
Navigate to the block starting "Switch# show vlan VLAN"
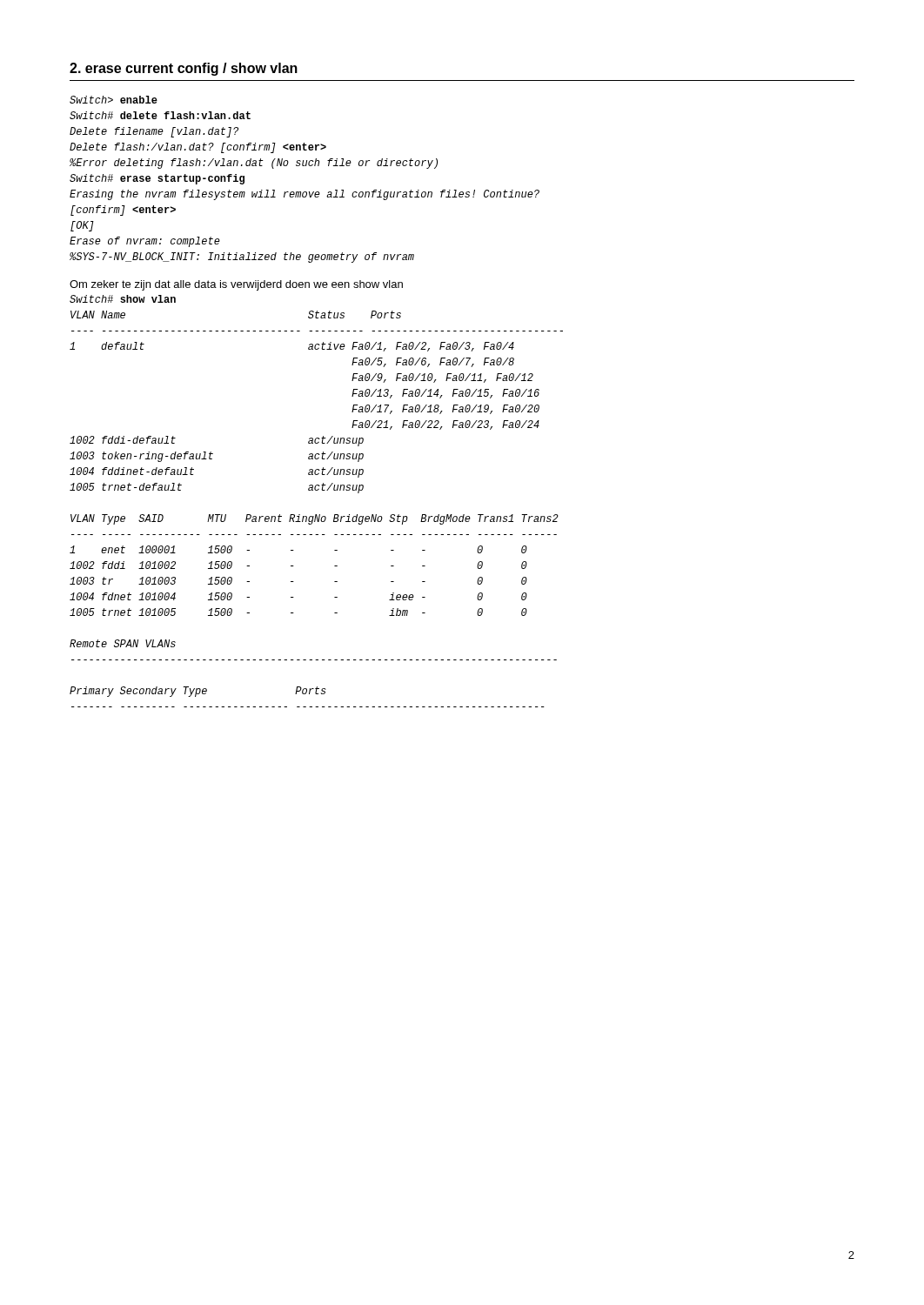pos(317,504)
